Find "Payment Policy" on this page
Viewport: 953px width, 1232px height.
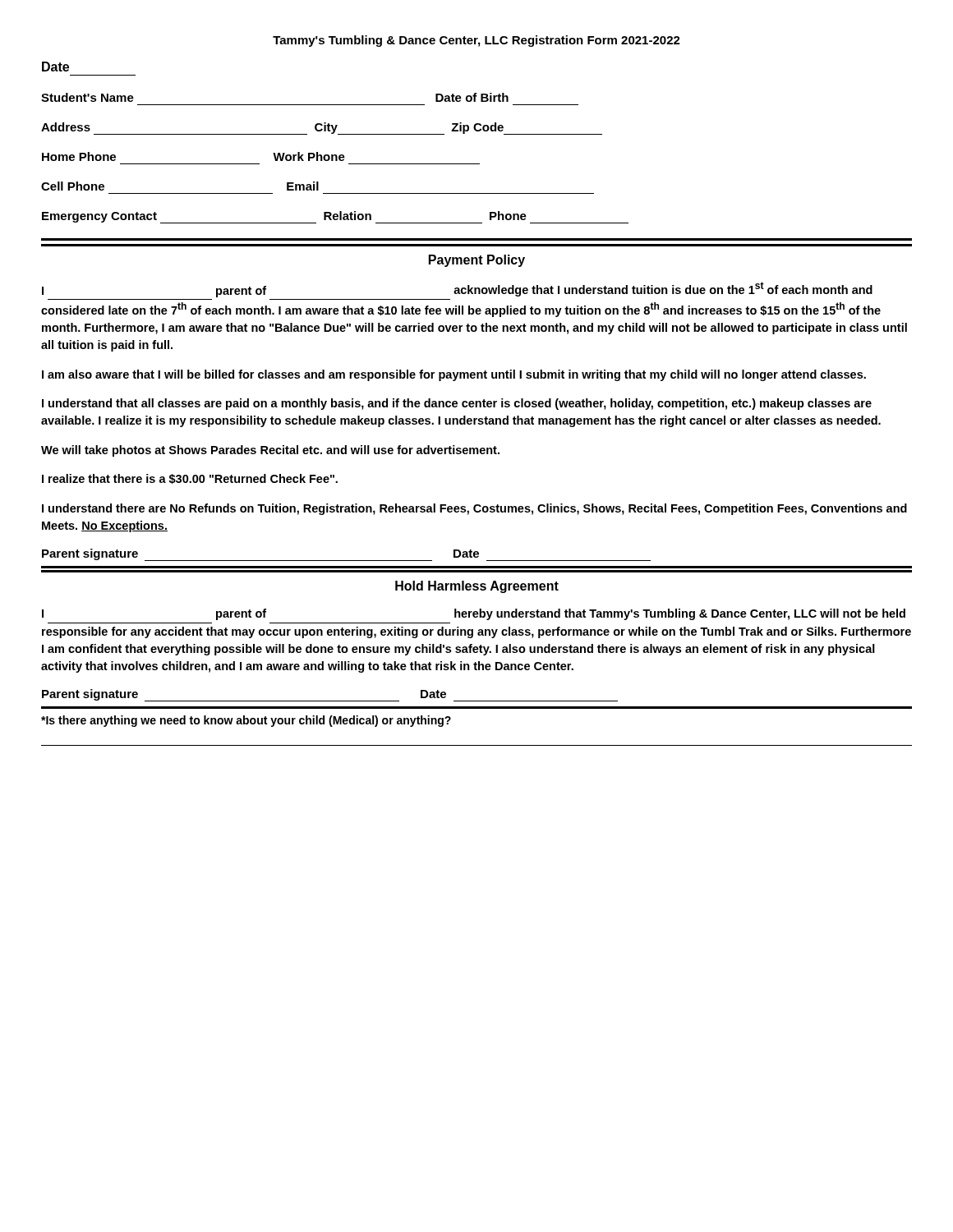[x=476, y=260]
